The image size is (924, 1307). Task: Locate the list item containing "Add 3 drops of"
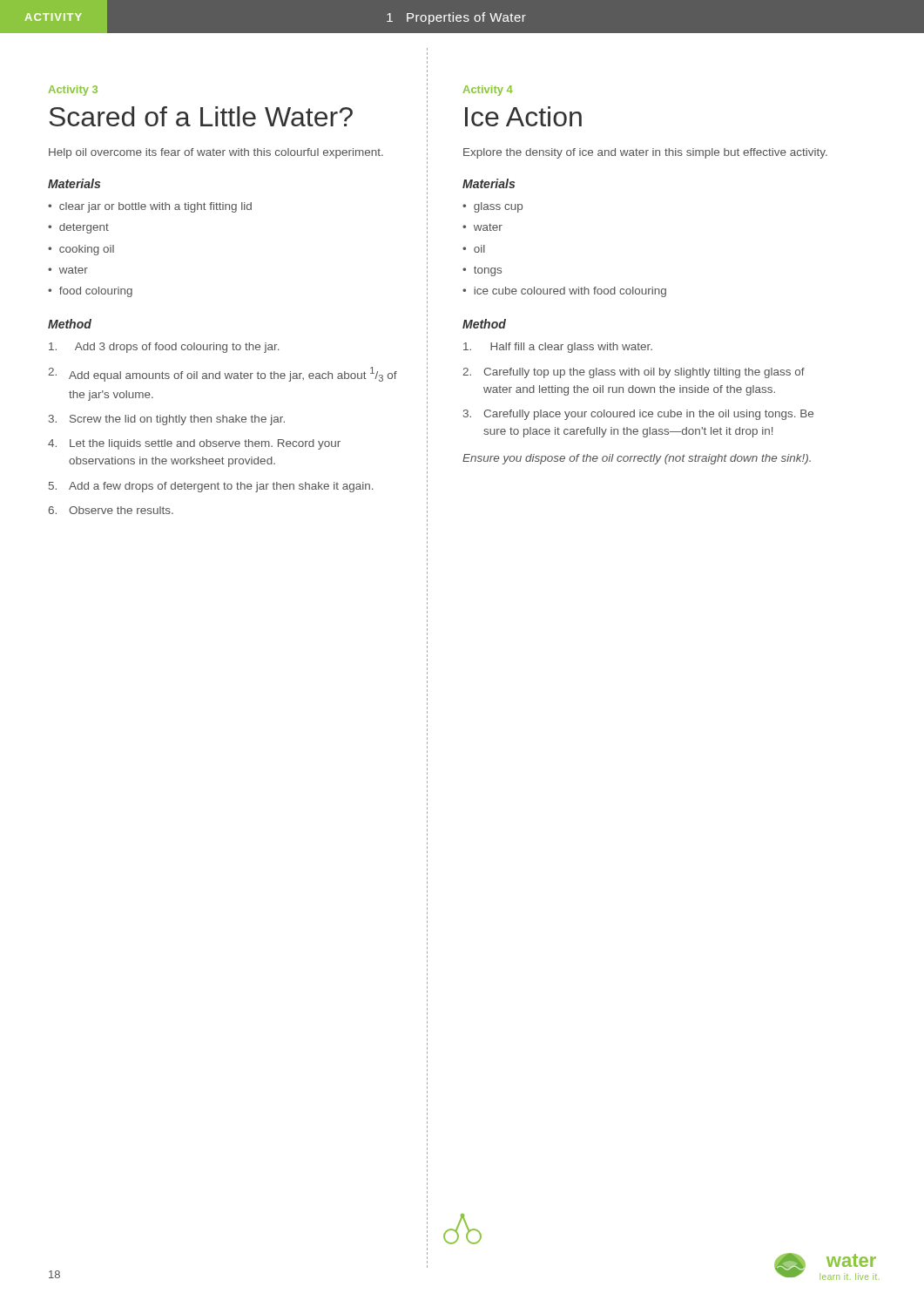coord(164,347)
